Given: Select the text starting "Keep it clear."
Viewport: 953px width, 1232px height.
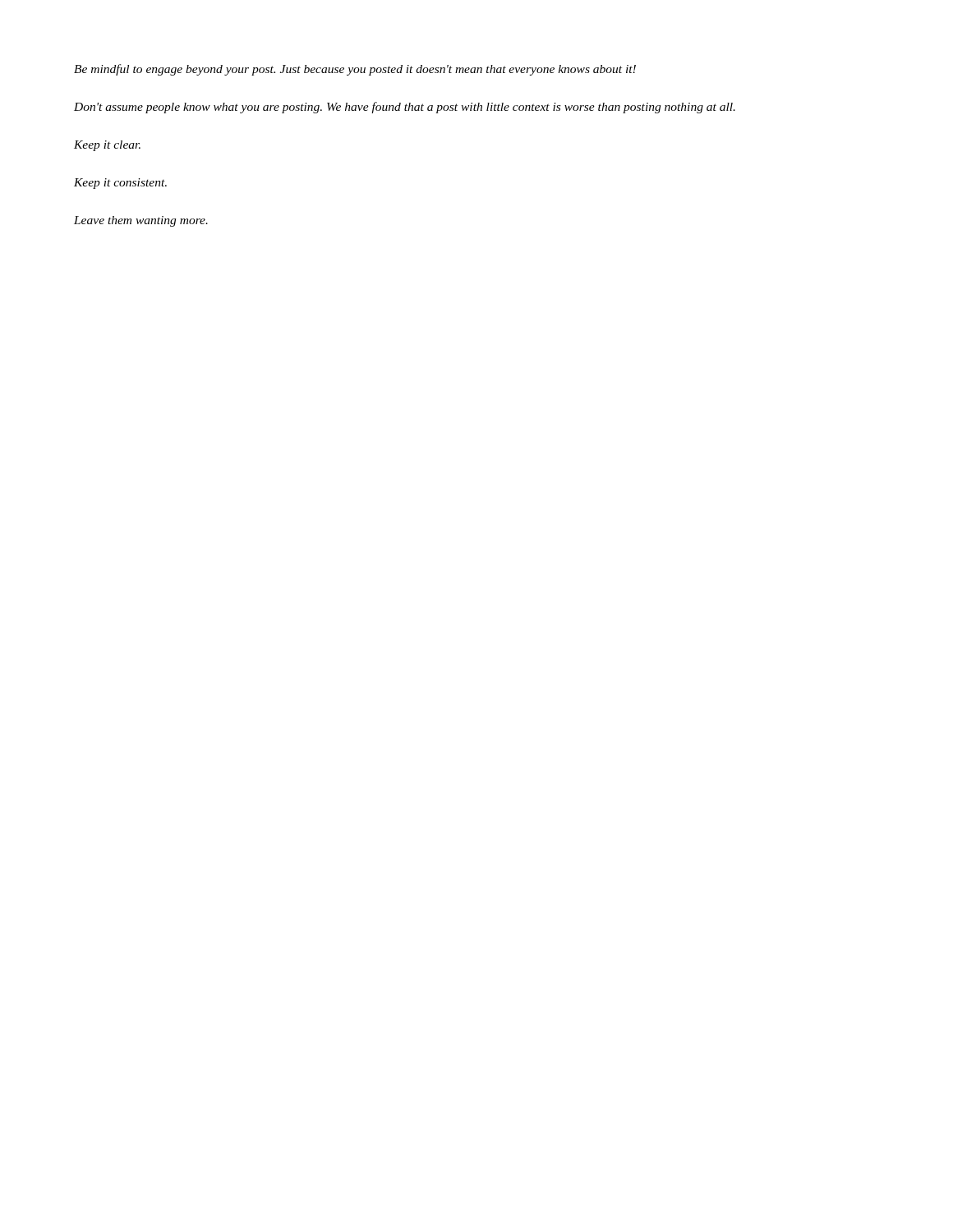Looking at the screenshot, I should coord(108,144).
